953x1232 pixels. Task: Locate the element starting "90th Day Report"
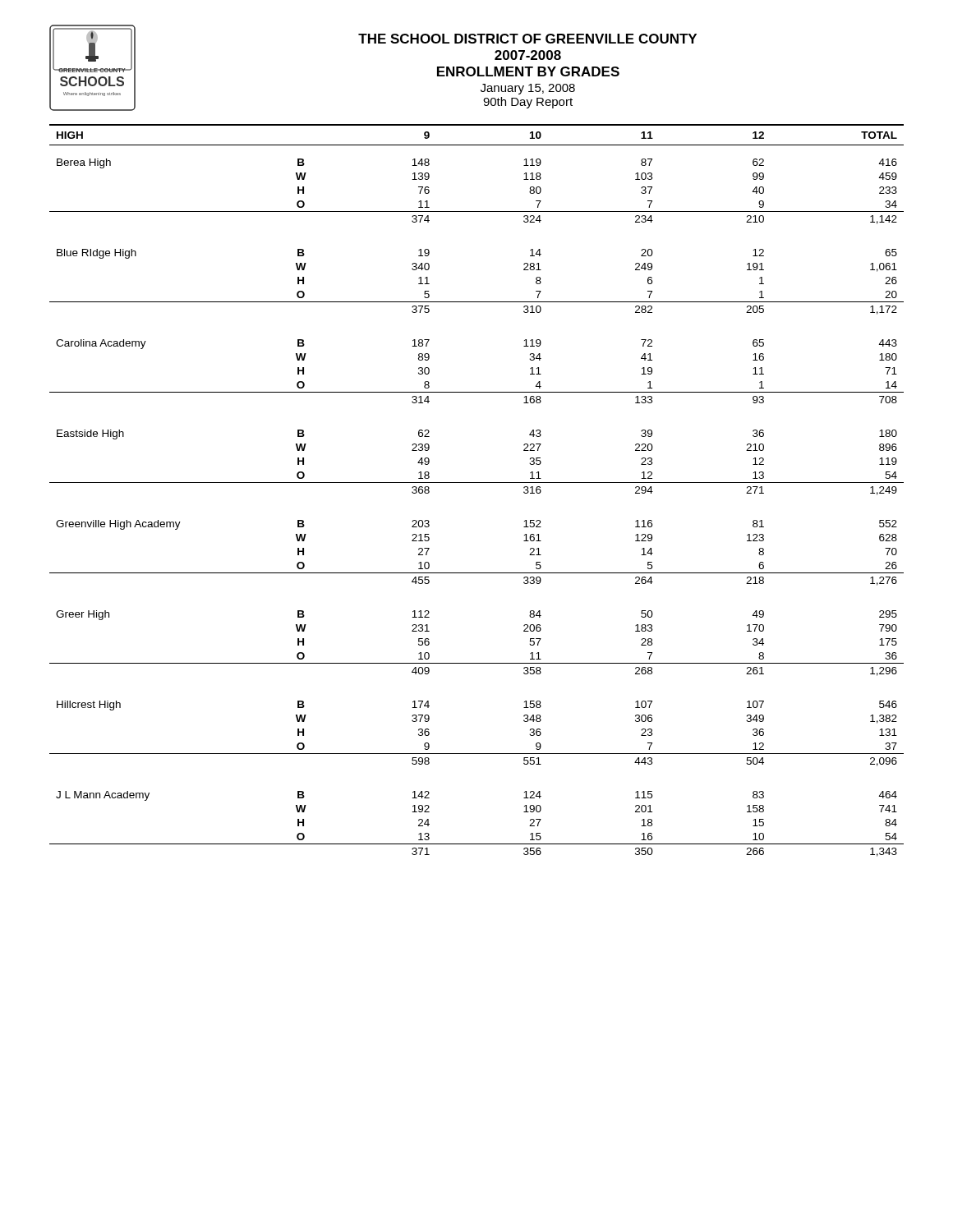tap(528, 101)
